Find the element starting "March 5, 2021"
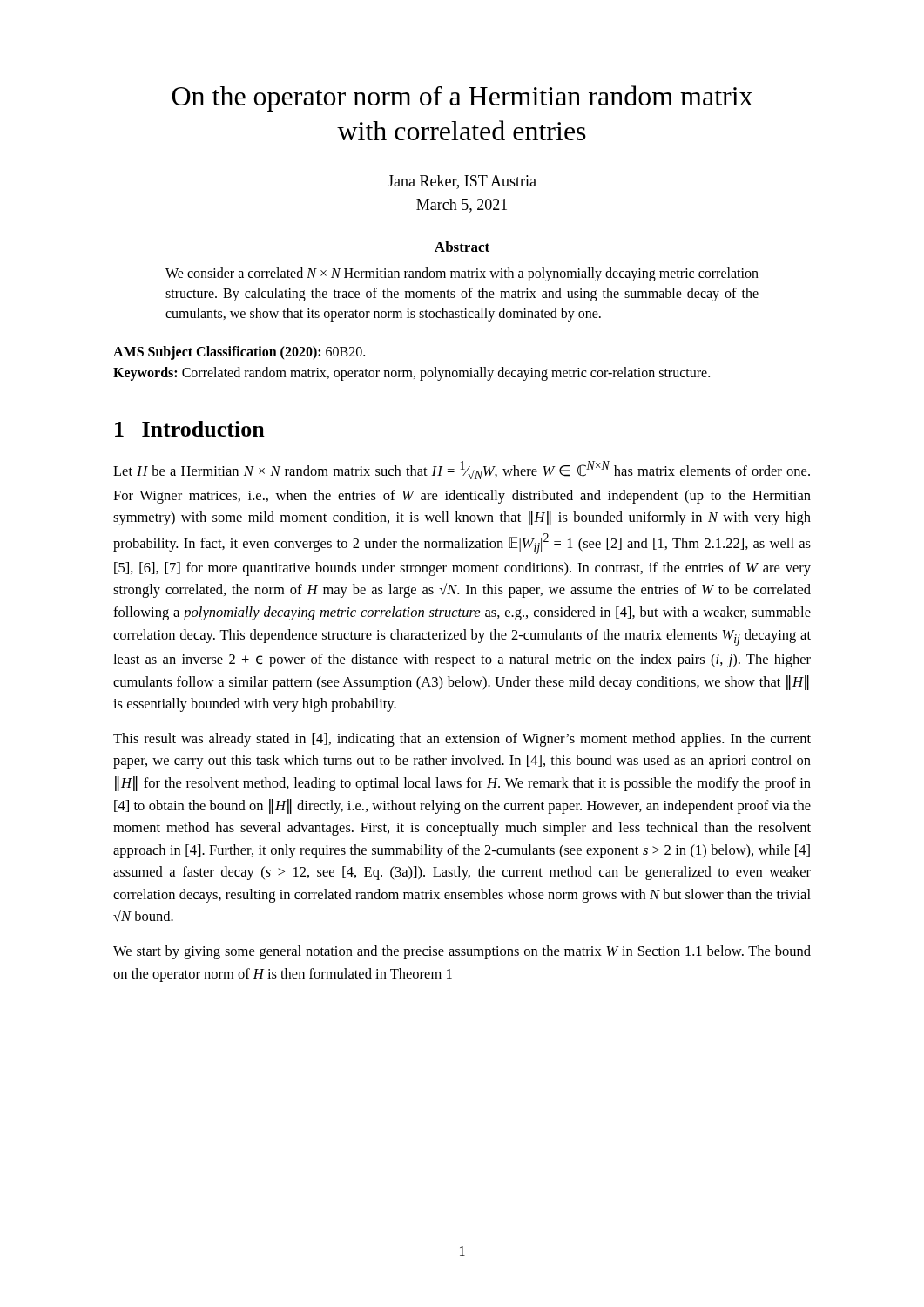Image resolution: width=924 pixels, height=1307 pixels. click(462, 205)
